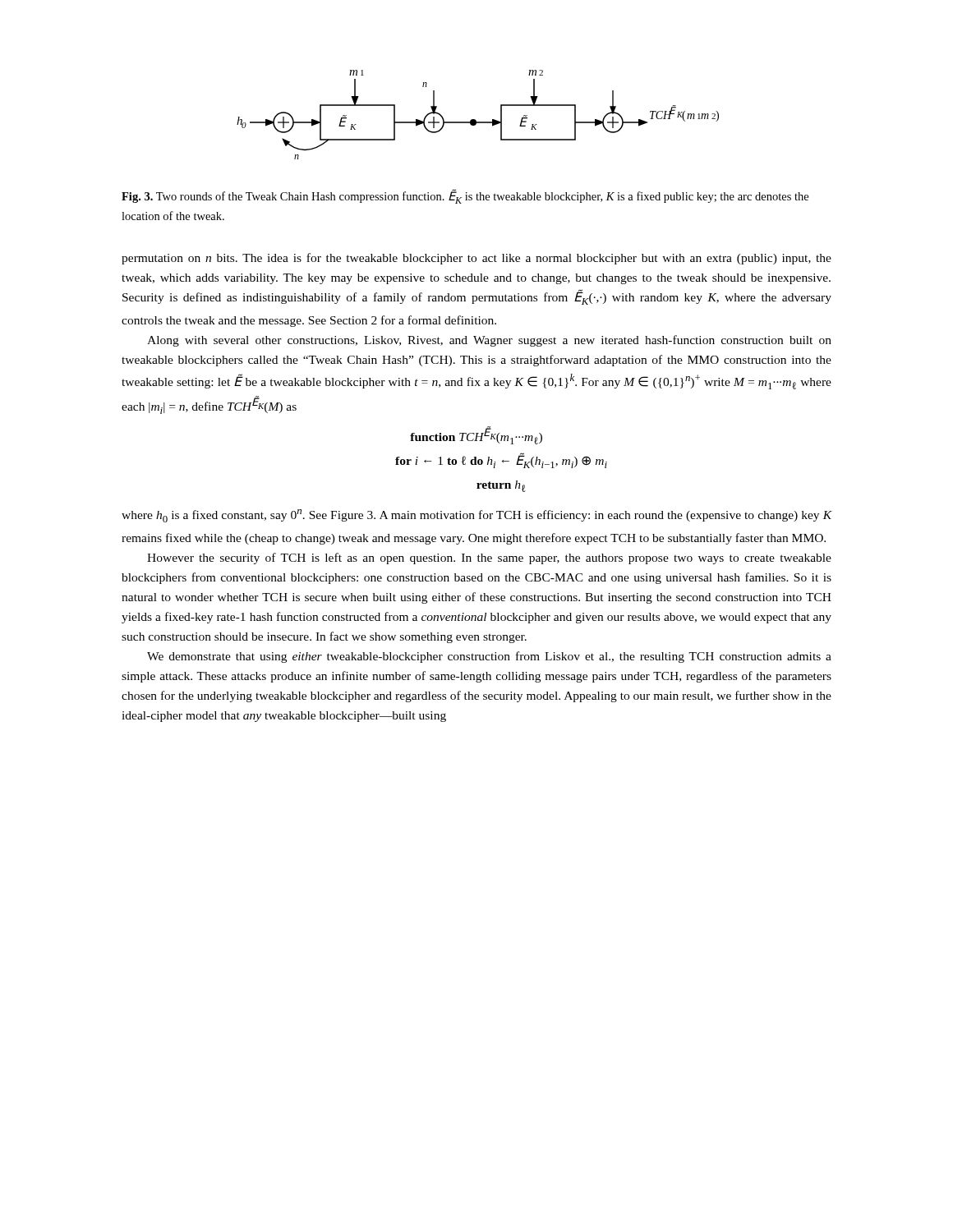Locate the engineering diagram

pos(476,119)
